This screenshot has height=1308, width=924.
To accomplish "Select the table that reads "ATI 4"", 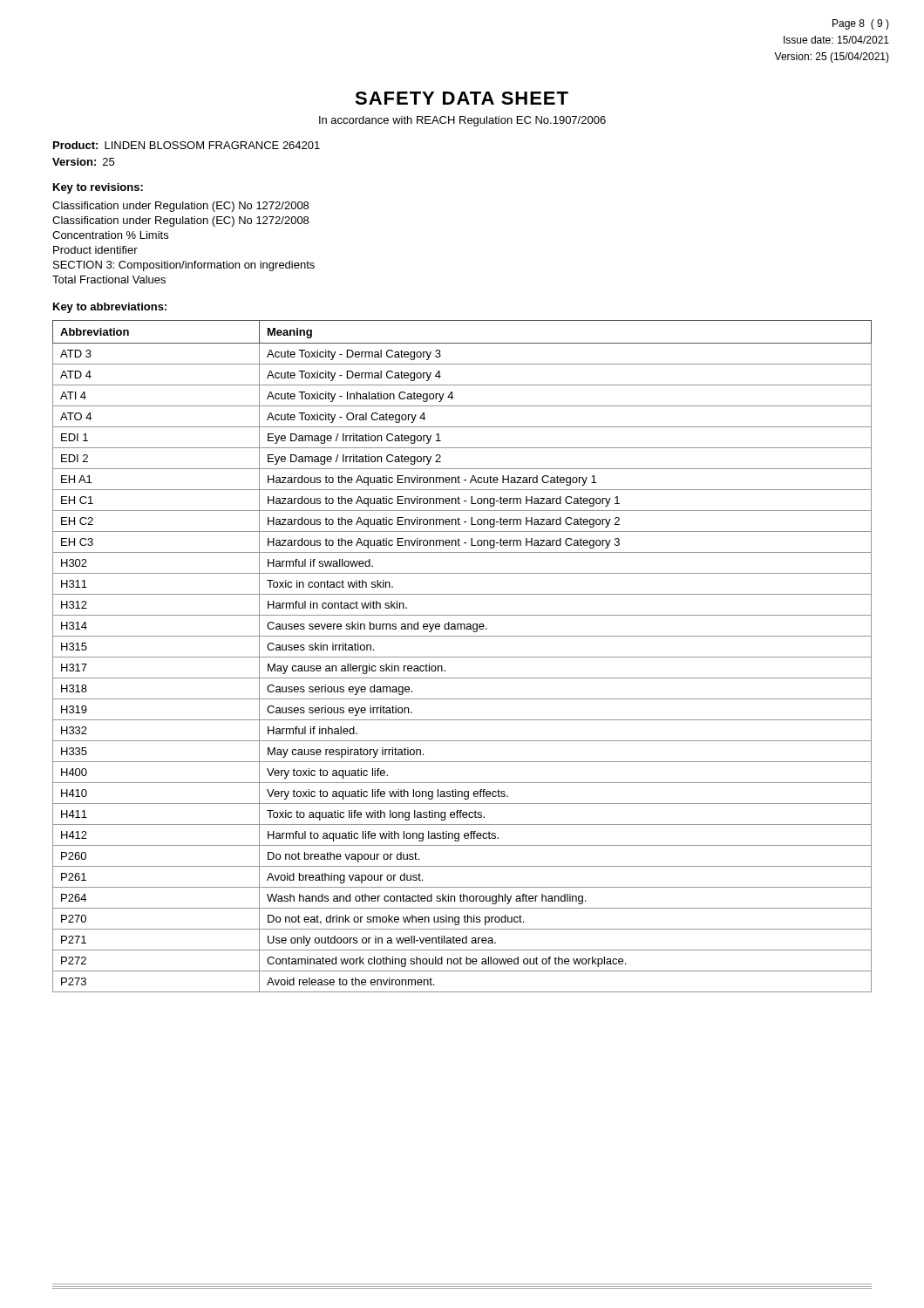I will click(x=462, y=656).
